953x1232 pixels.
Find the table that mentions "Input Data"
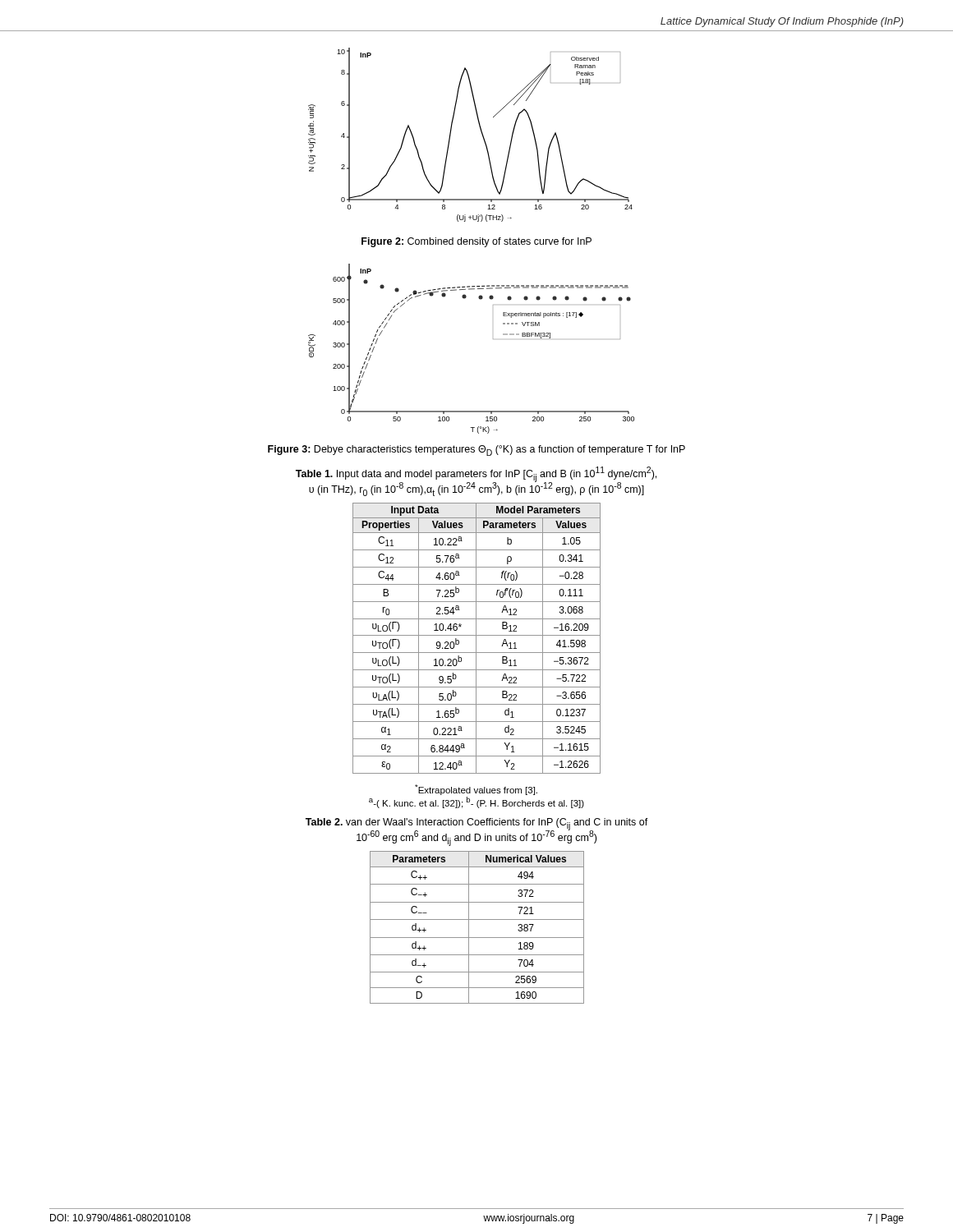pos(476,638)
